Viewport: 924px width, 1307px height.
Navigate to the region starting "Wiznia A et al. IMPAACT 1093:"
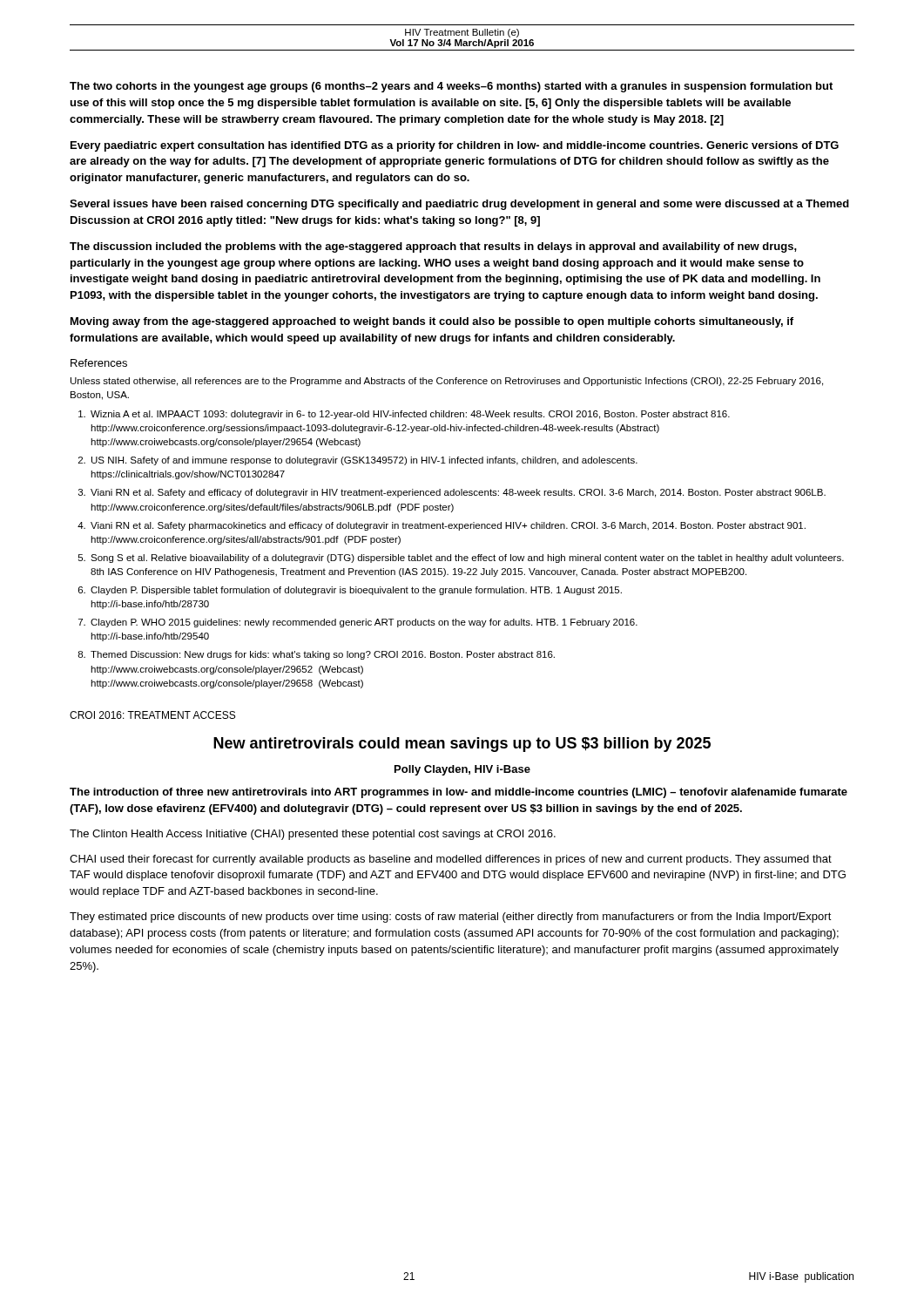pos(410,428)
